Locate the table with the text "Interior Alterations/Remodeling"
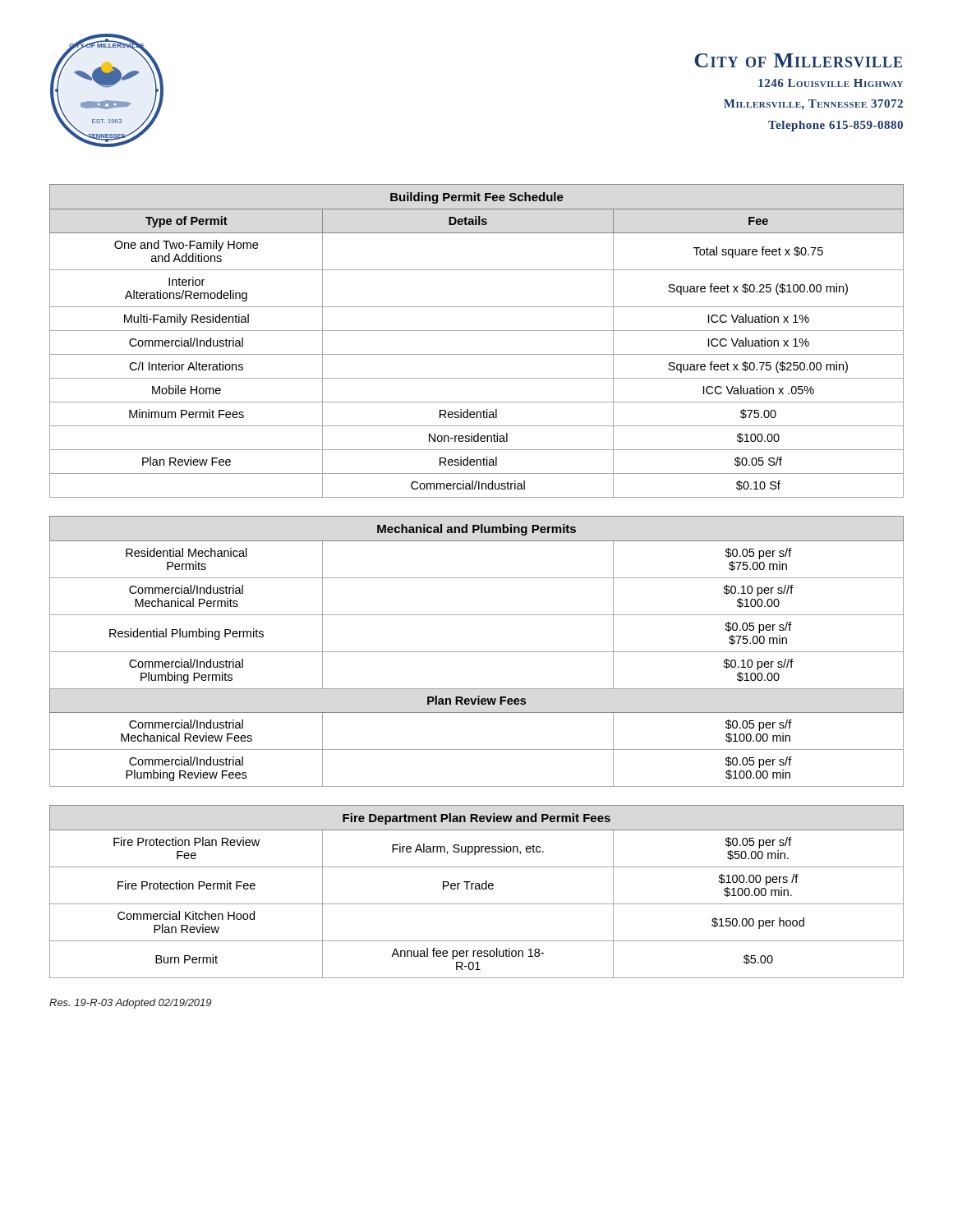 [476, 341]
